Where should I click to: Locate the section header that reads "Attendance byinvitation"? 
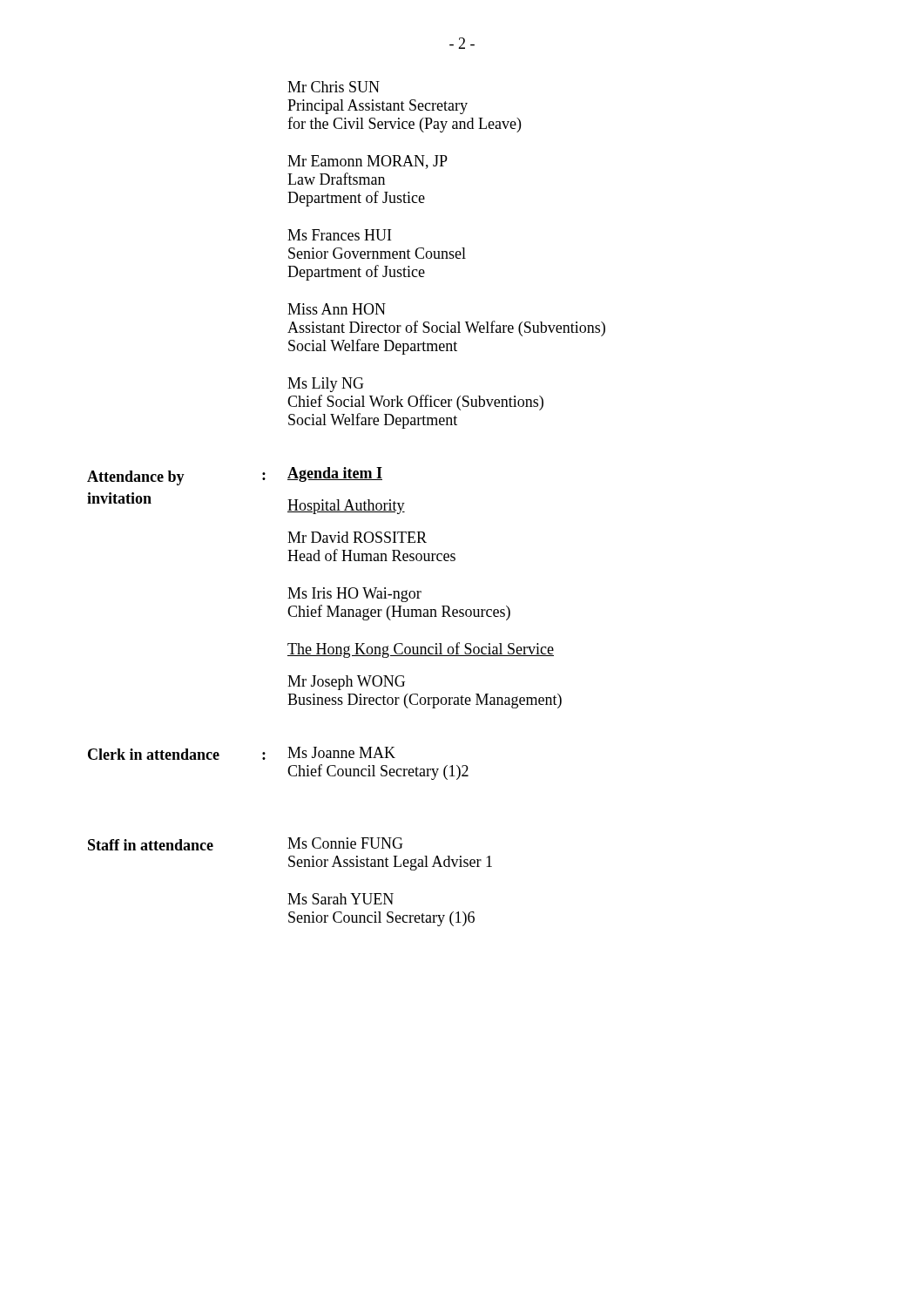point(136,488)
